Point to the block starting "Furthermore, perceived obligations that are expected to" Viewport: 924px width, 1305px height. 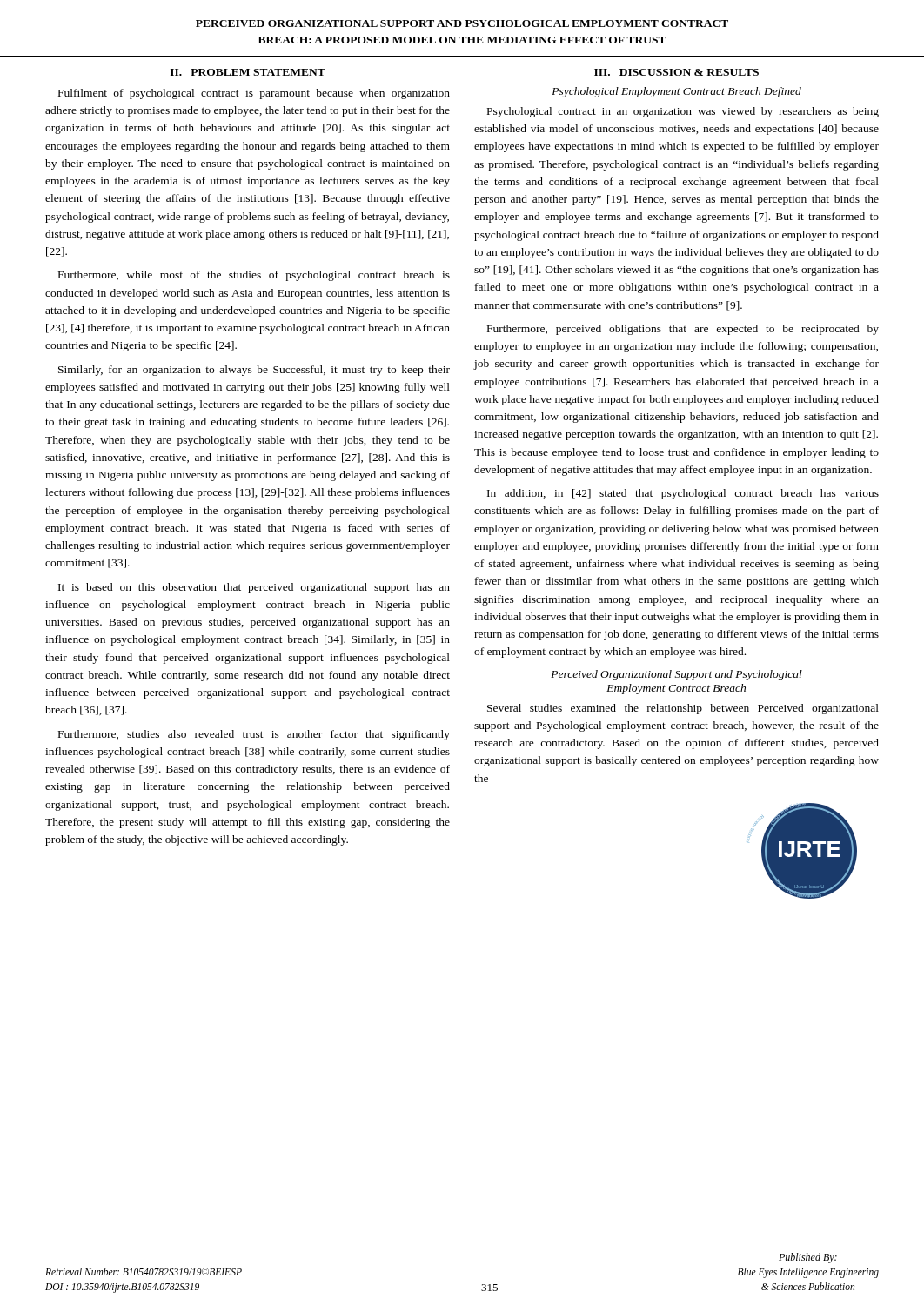676,399
